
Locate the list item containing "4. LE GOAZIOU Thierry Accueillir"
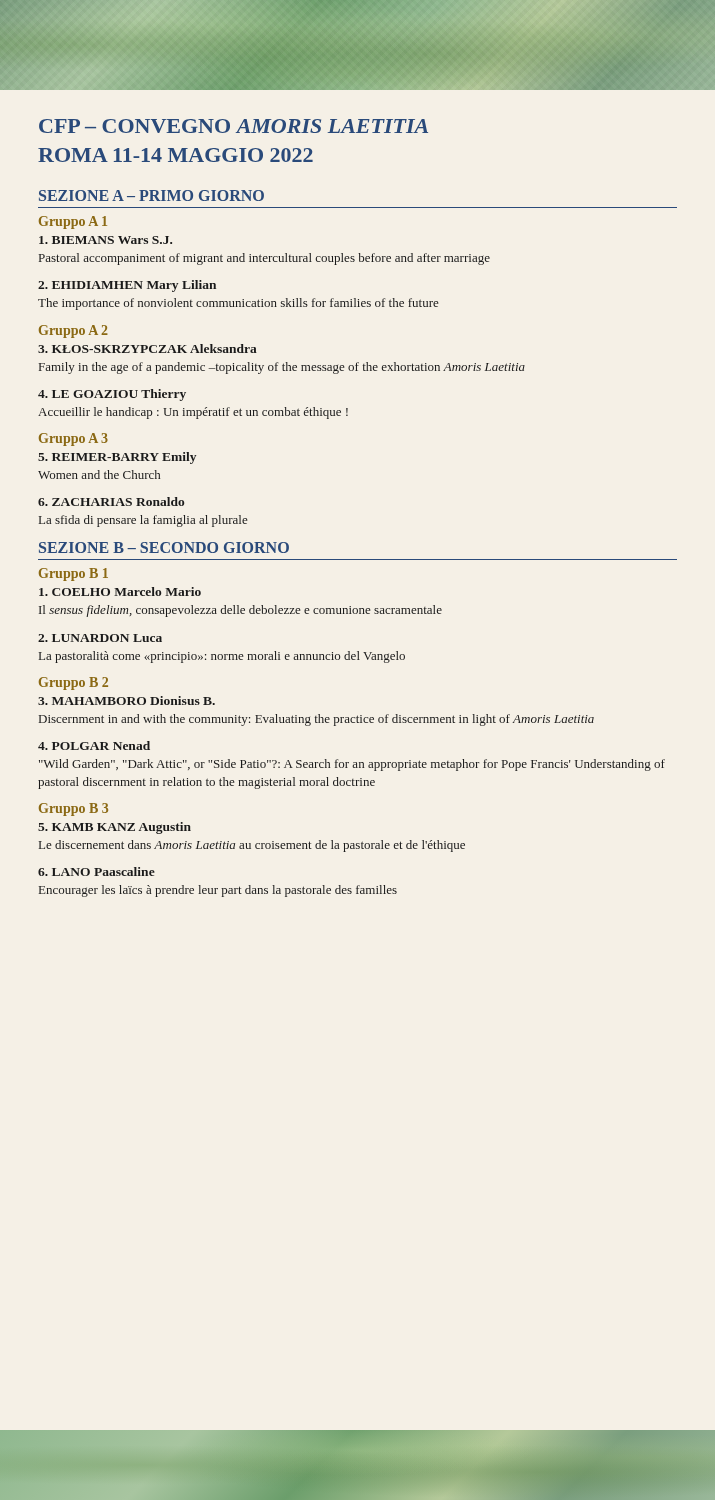pos(112,395)
